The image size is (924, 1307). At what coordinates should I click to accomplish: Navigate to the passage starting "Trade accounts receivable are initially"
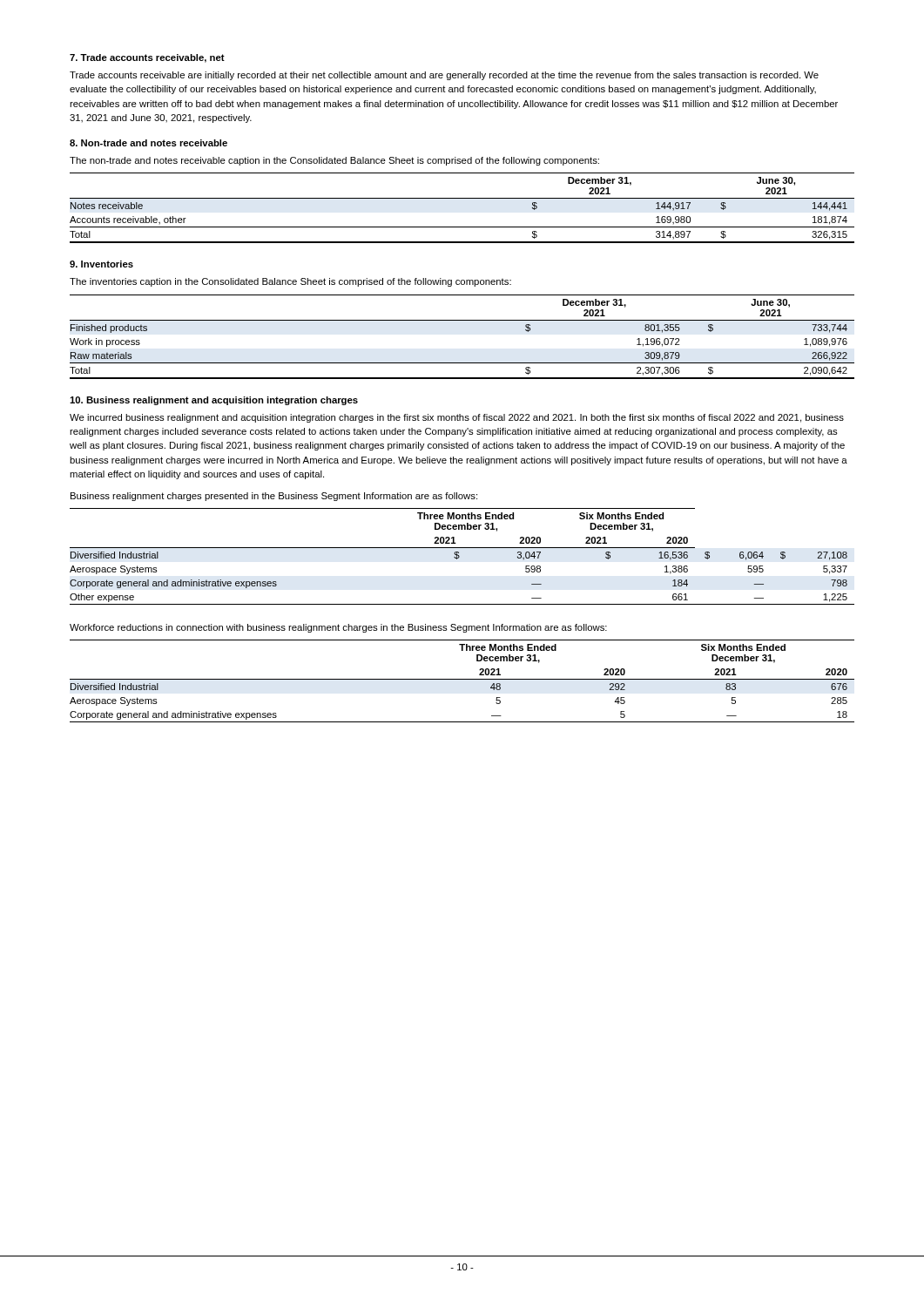pos(454,96)
